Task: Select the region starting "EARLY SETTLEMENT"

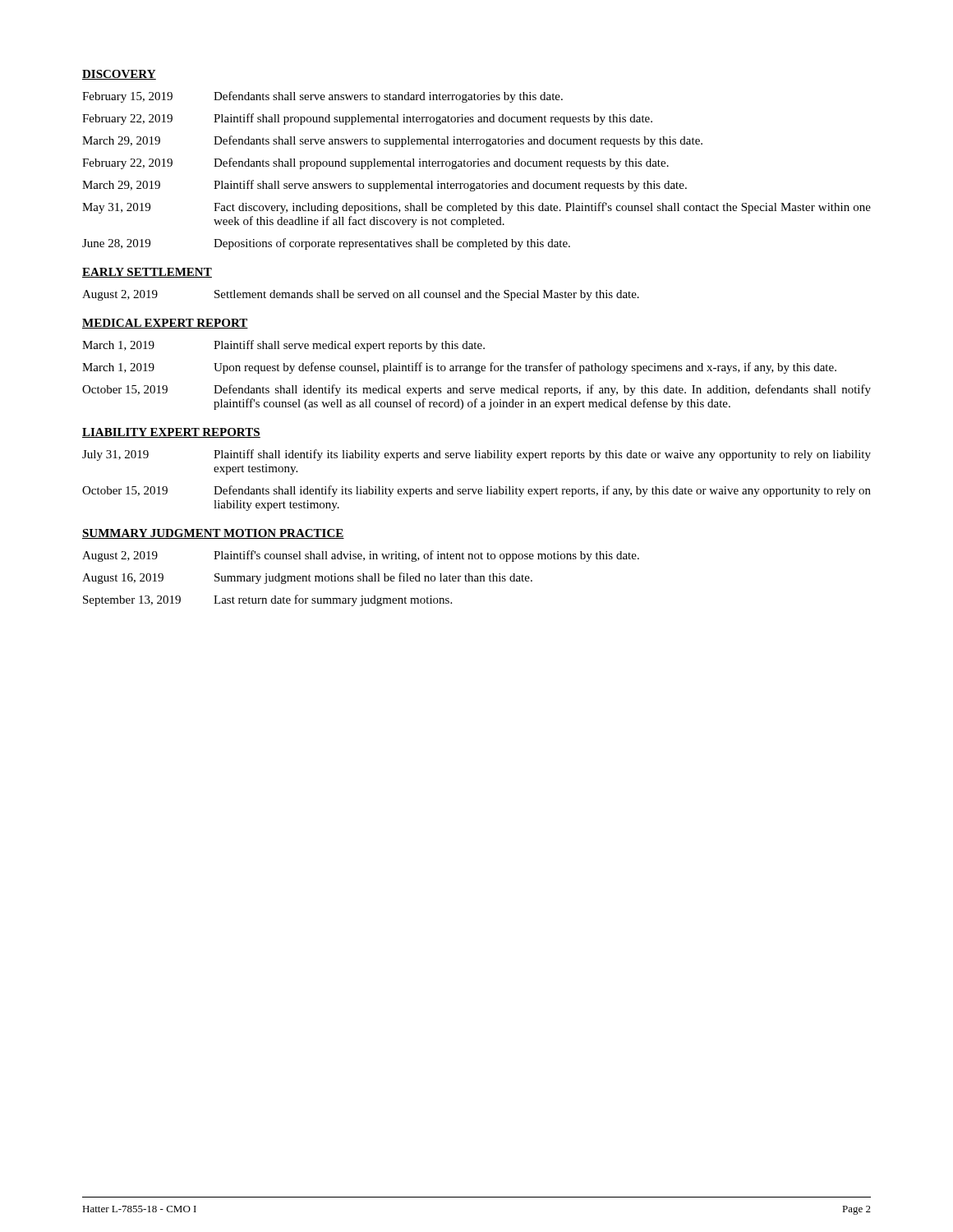Action: (147, 272)
